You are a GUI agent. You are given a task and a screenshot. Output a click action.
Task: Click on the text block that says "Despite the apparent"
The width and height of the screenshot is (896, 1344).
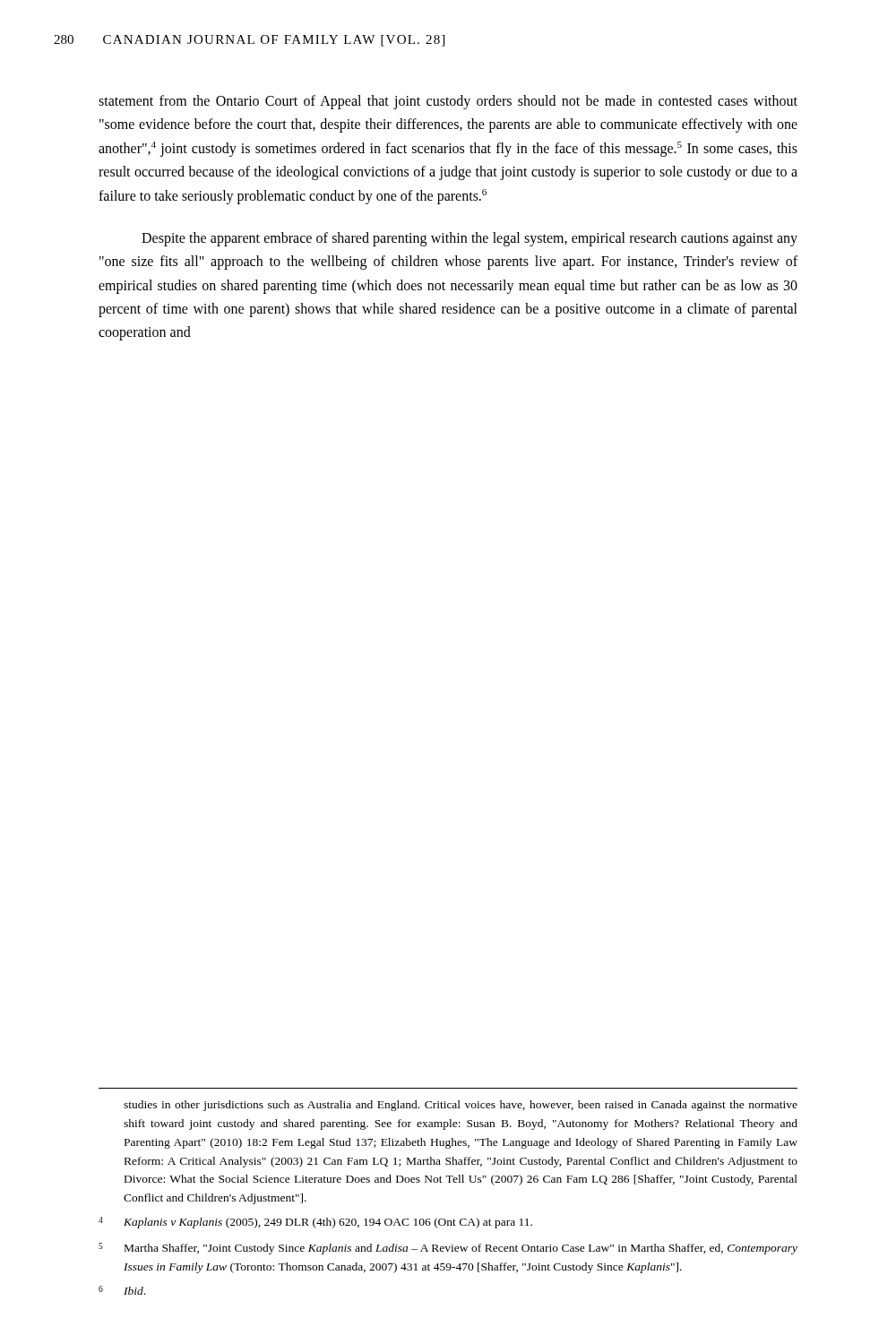pos(448,285)
